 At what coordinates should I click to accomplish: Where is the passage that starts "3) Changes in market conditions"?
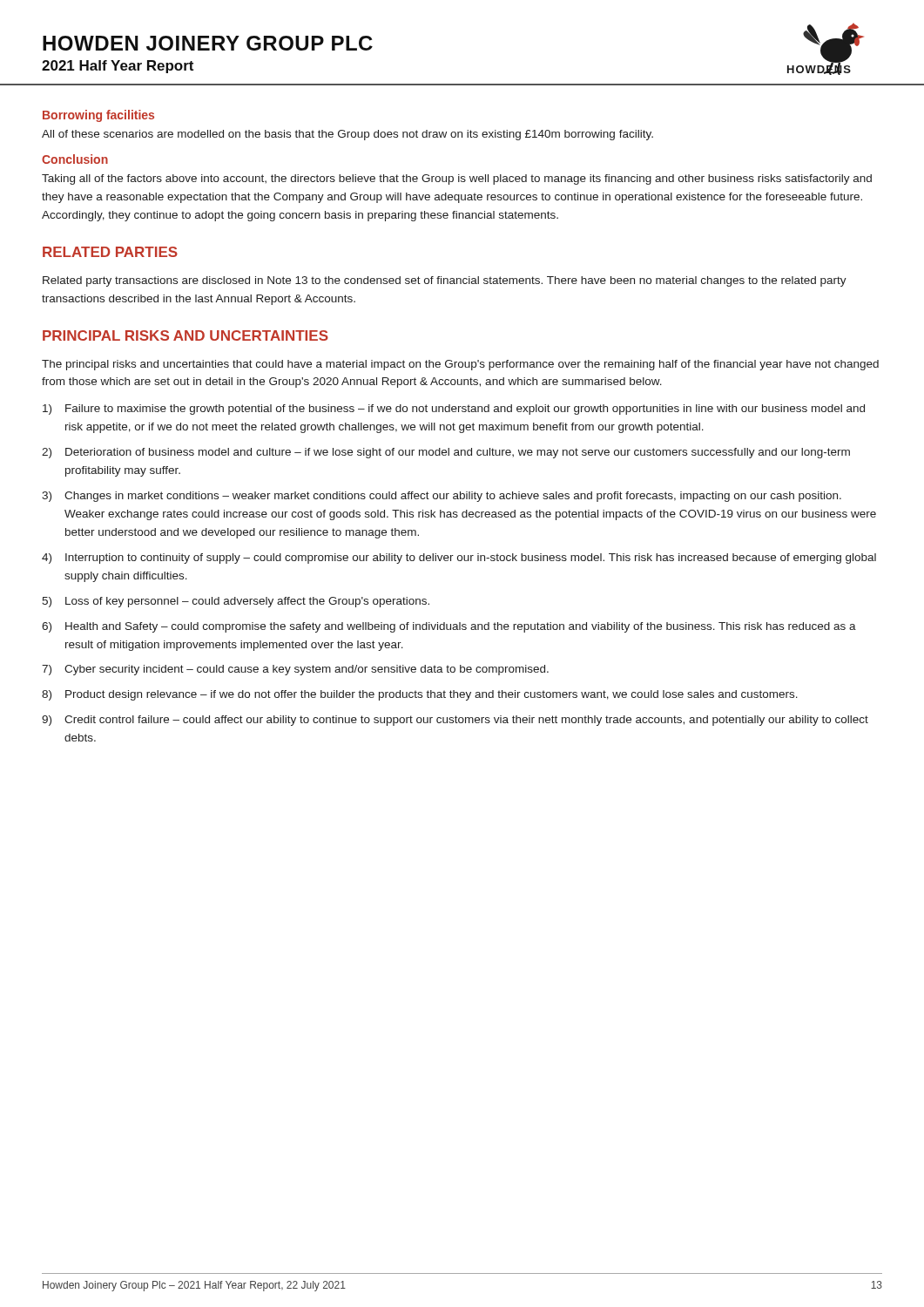[x=462, y=515]
